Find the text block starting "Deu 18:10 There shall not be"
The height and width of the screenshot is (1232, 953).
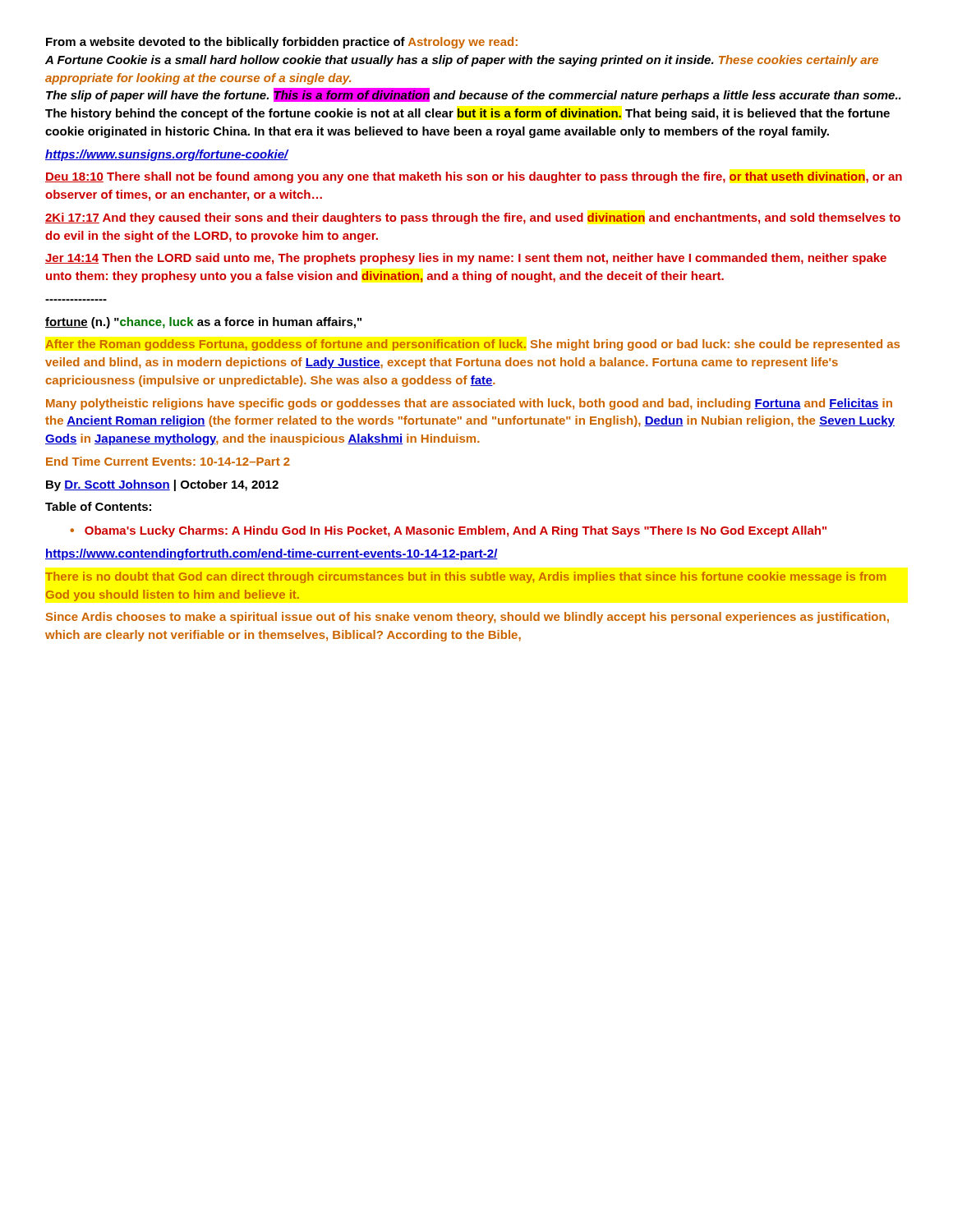pos(474,185)
